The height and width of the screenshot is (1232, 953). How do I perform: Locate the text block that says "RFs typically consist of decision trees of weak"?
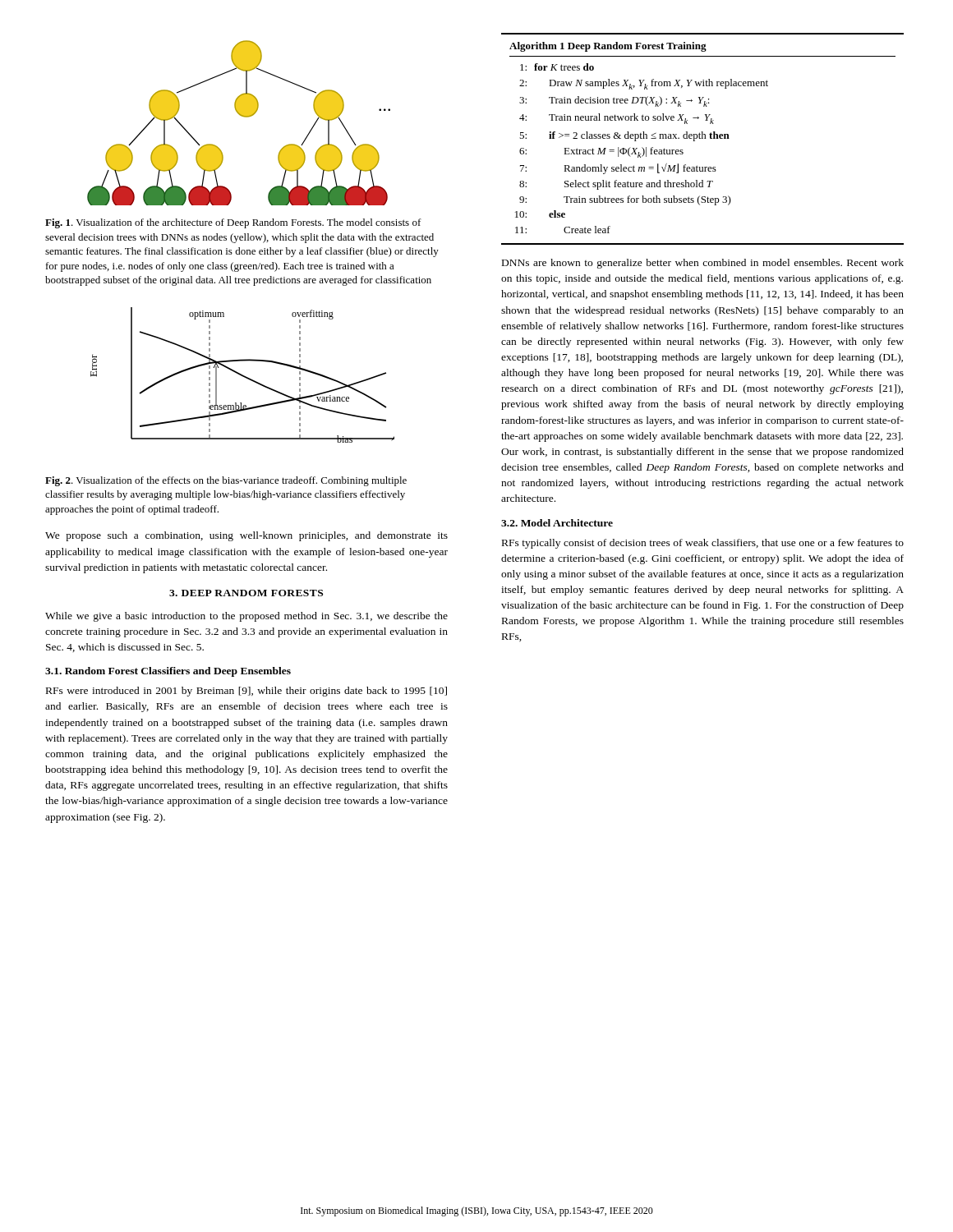702,589
